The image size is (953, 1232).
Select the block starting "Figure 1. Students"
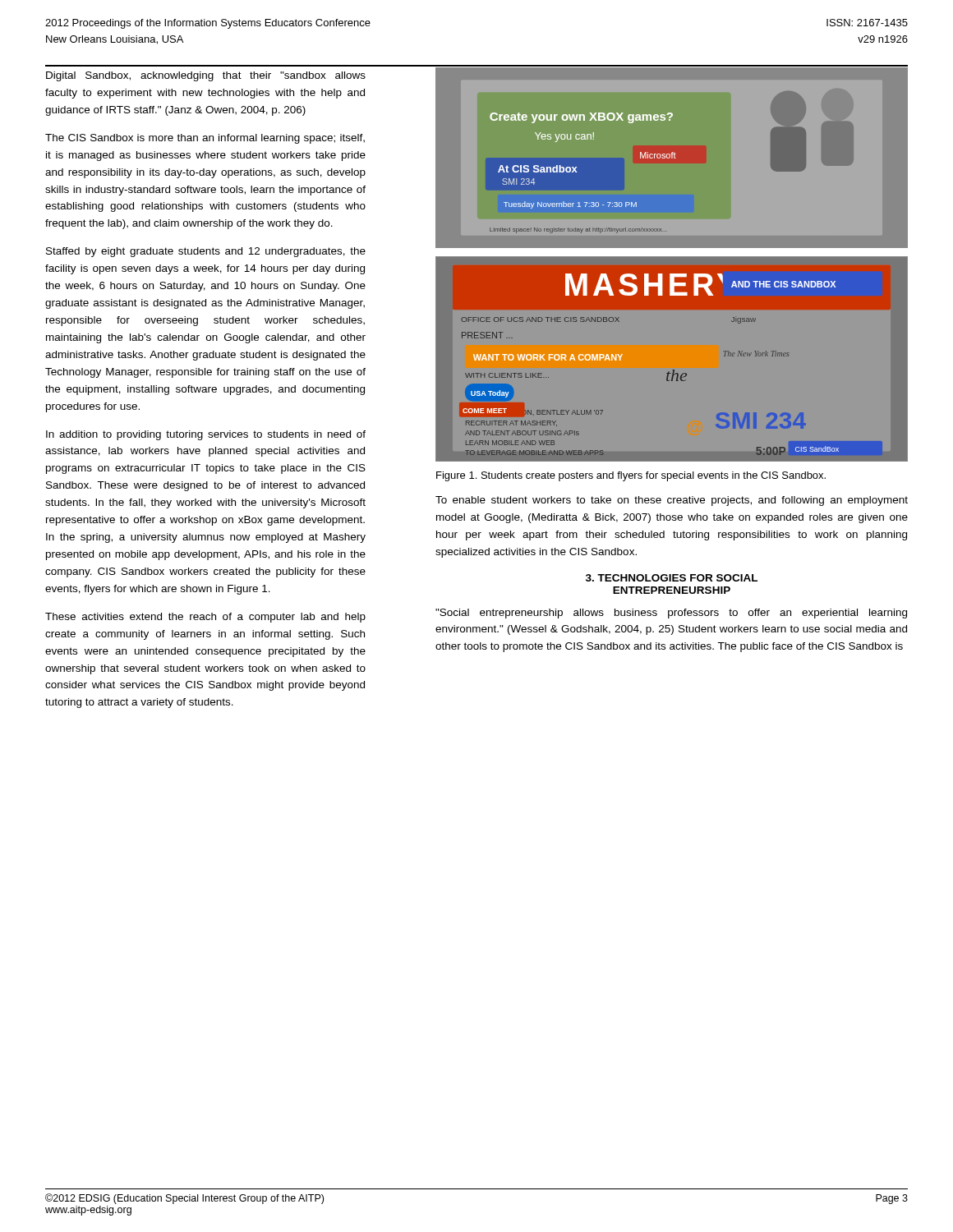pyautogui.click(x=631, y=475)
